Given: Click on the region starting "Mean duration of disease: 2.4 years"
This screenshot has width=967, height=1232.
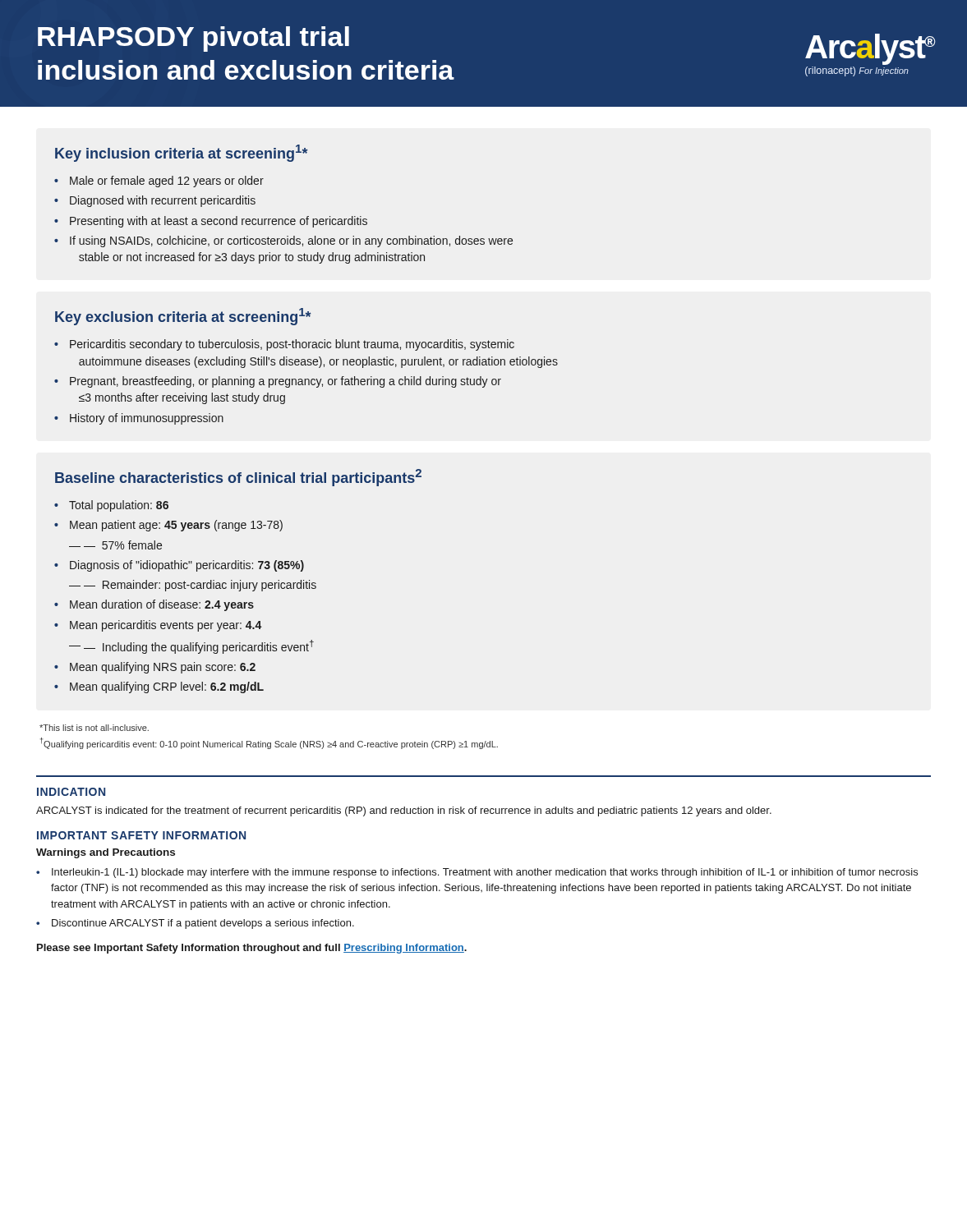Looking at the screenshot, I should [154, 605].
